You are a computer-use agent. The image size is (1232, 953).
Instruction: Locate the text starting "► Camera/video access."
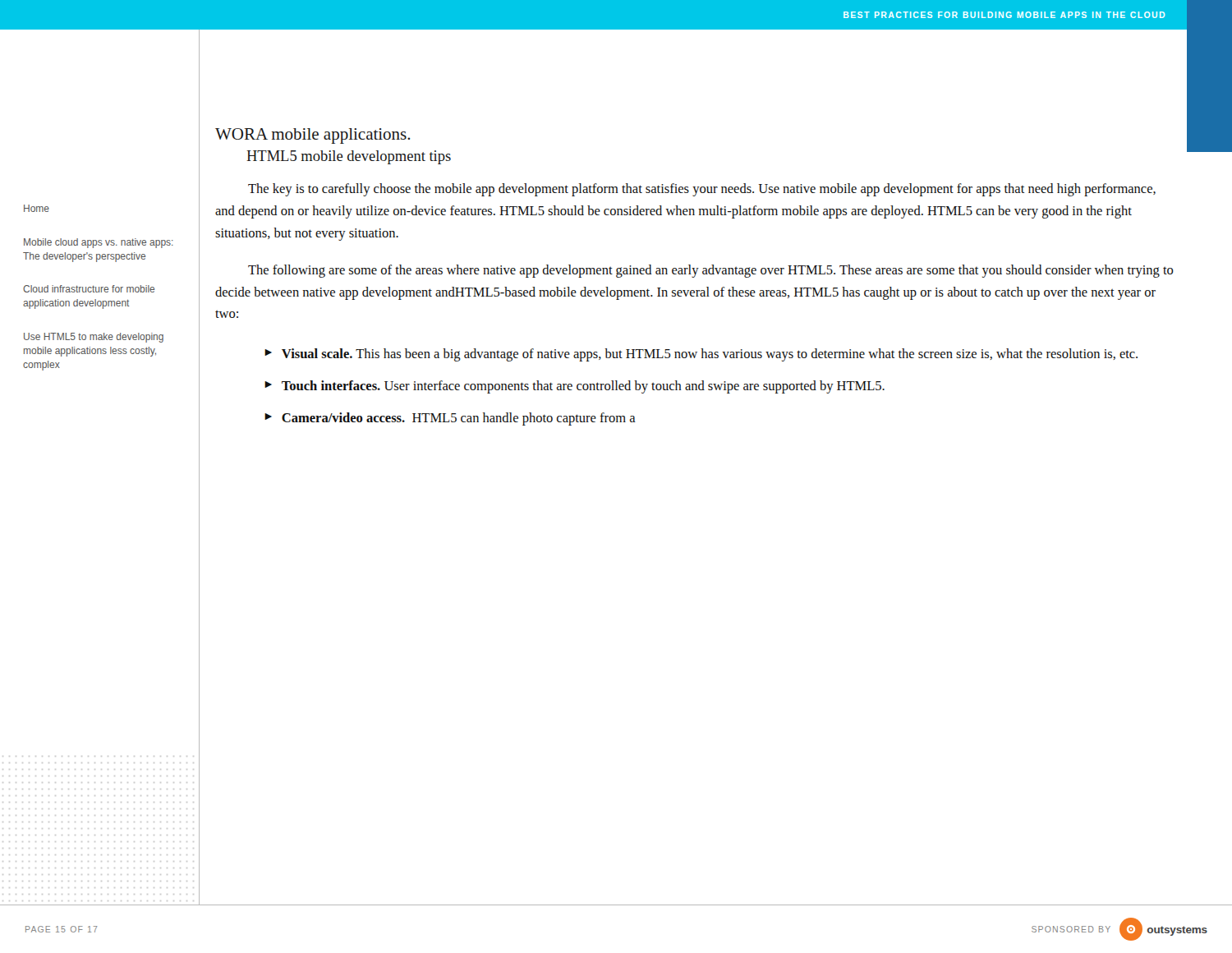(x=449, y=419)
